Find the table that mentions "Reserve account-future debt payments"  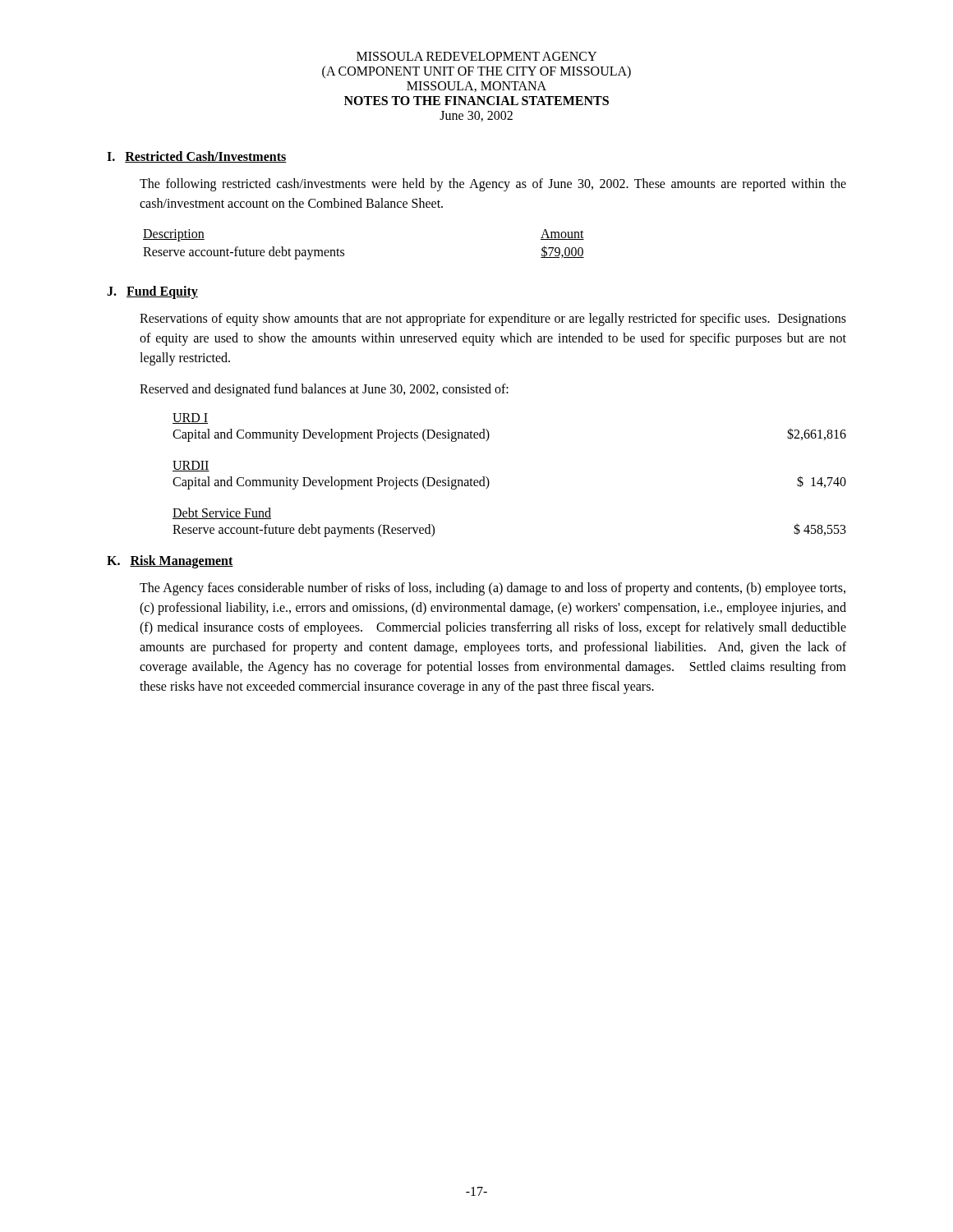(x=493, y=243)
